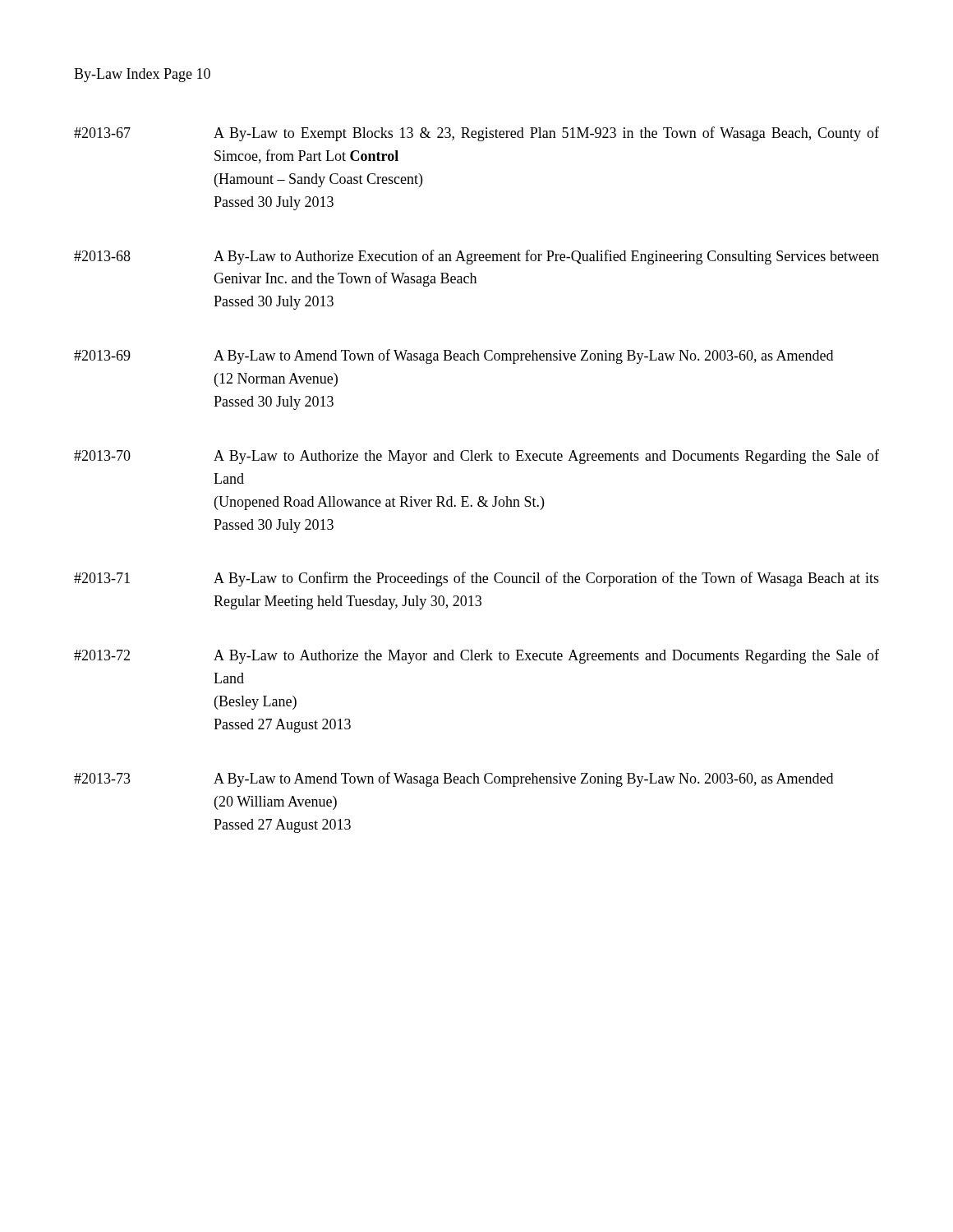The height and width of the screenshot is (1232, 953).
Task: Navigate to the text block starting "#2013-72 A By-Law to Authorize the"
Action: click(476, 656)
